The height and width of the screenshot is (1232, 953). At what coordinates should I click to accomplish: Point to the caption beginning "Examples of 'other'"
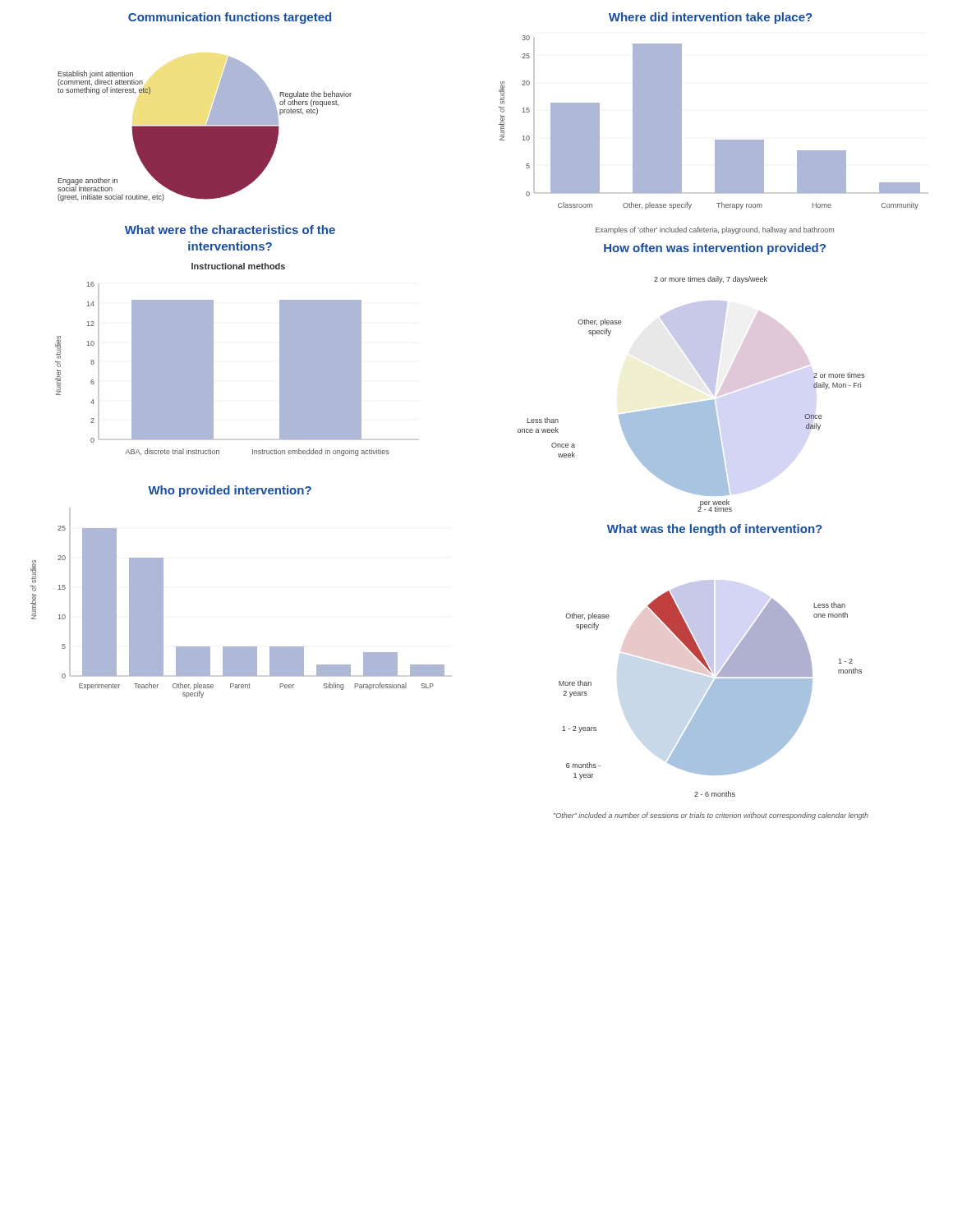coord(715,230)
